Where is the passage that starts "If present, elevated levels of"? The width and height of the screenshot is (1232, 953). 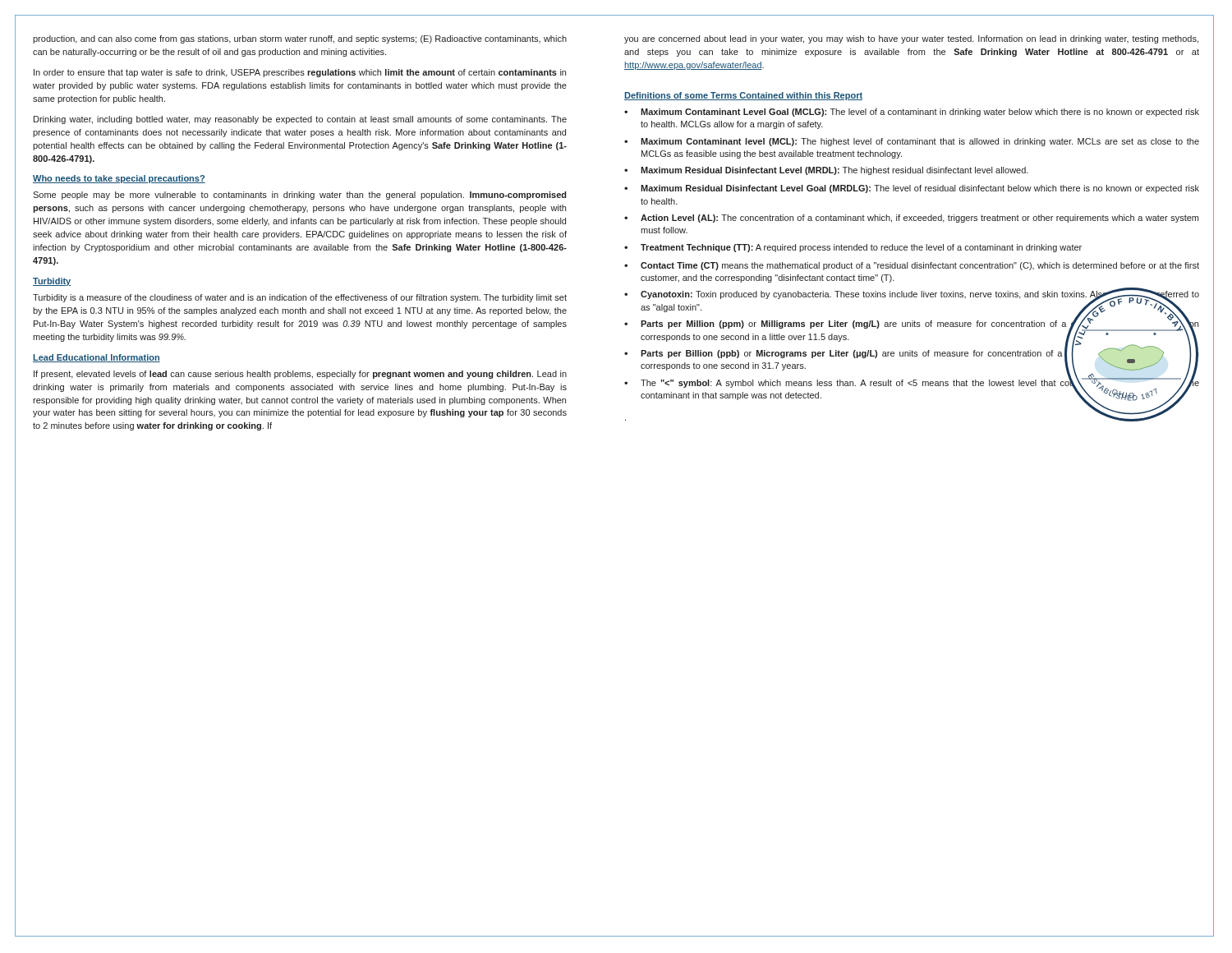click(300, 400)
